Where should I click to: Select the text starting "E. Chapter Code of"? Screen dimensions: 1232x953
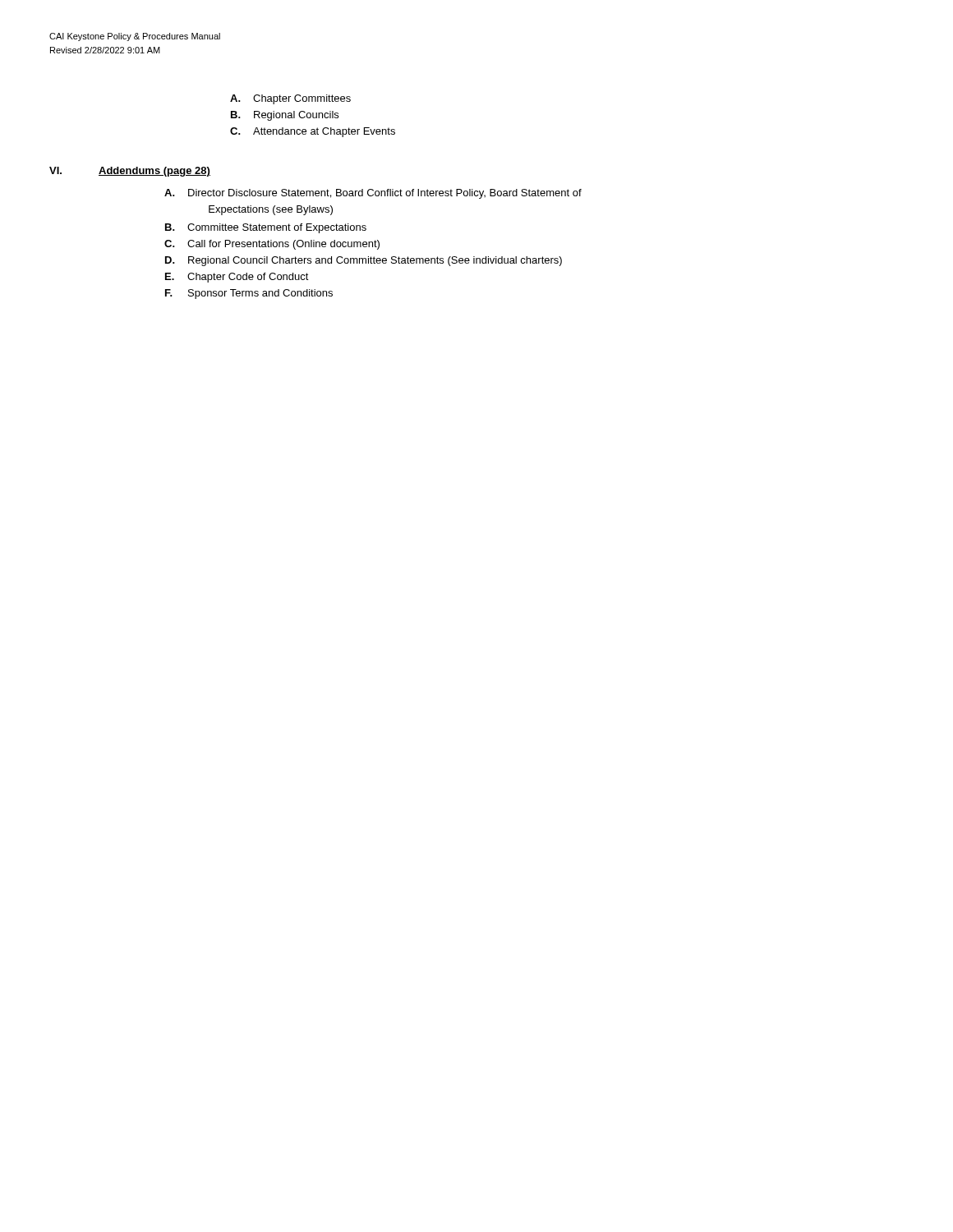coord(236,277)
